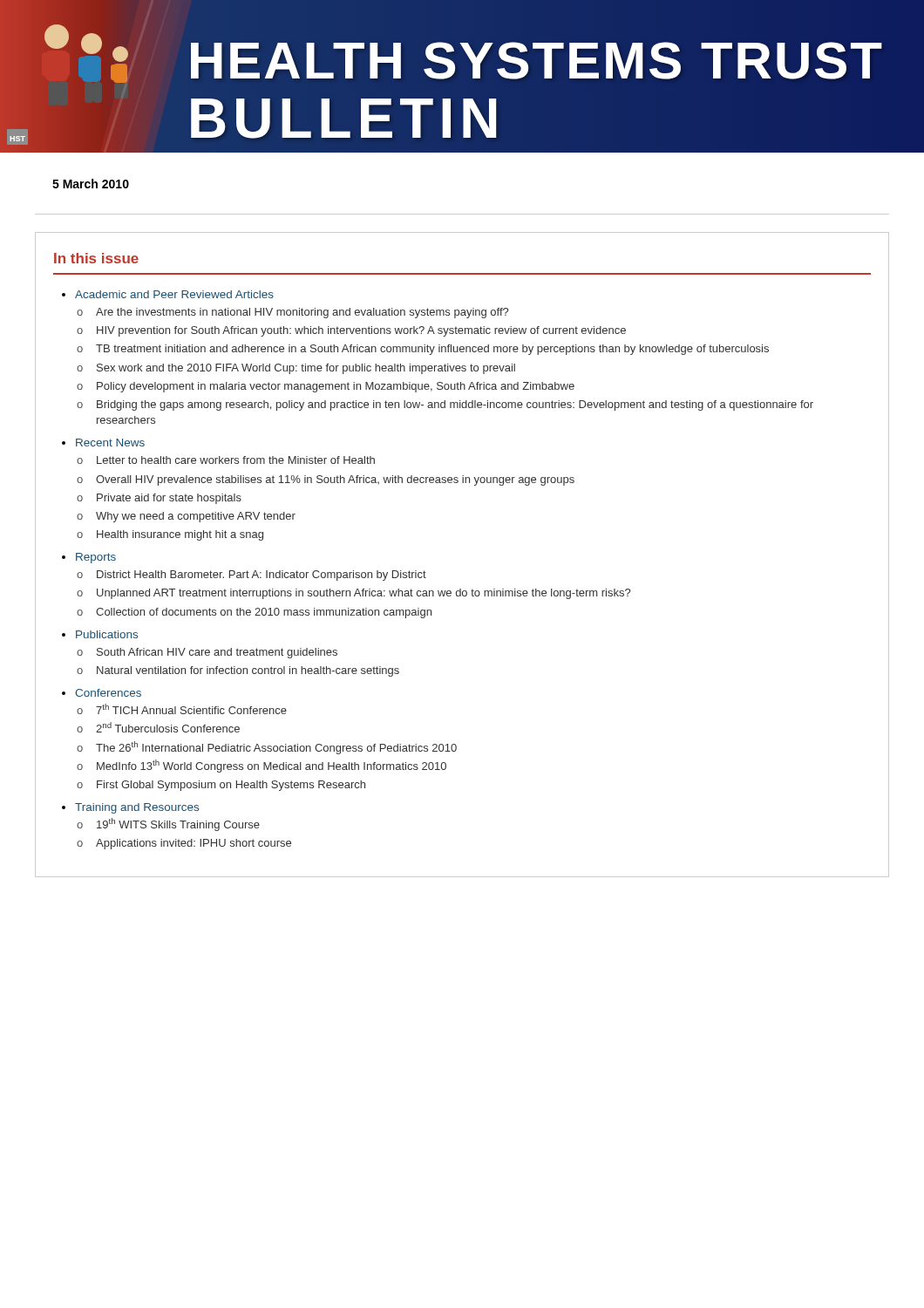Point to the block starting "oHealth insurance might hit a snag"

(170, 535)
